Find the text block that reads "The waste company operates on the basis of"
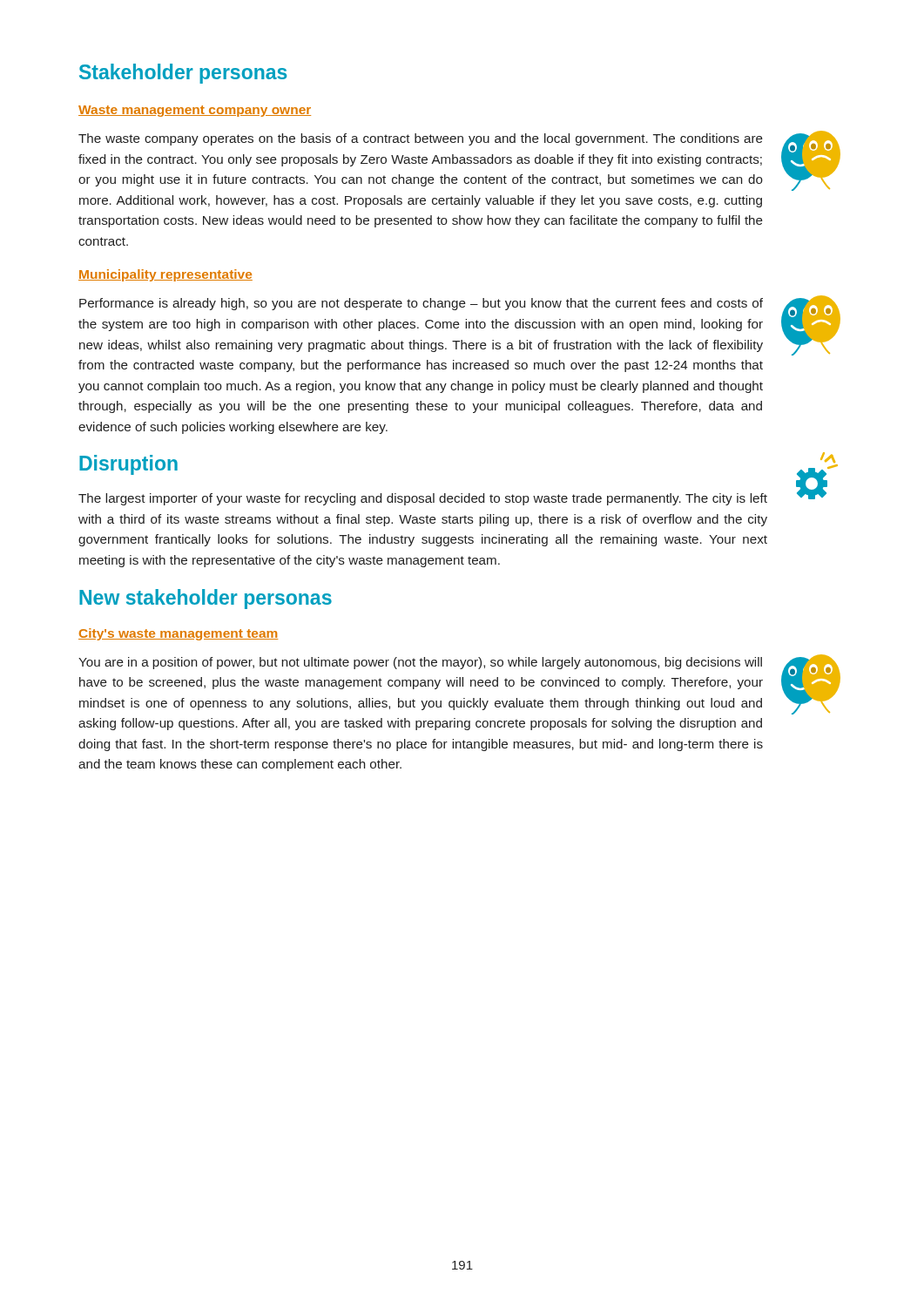 421,189
